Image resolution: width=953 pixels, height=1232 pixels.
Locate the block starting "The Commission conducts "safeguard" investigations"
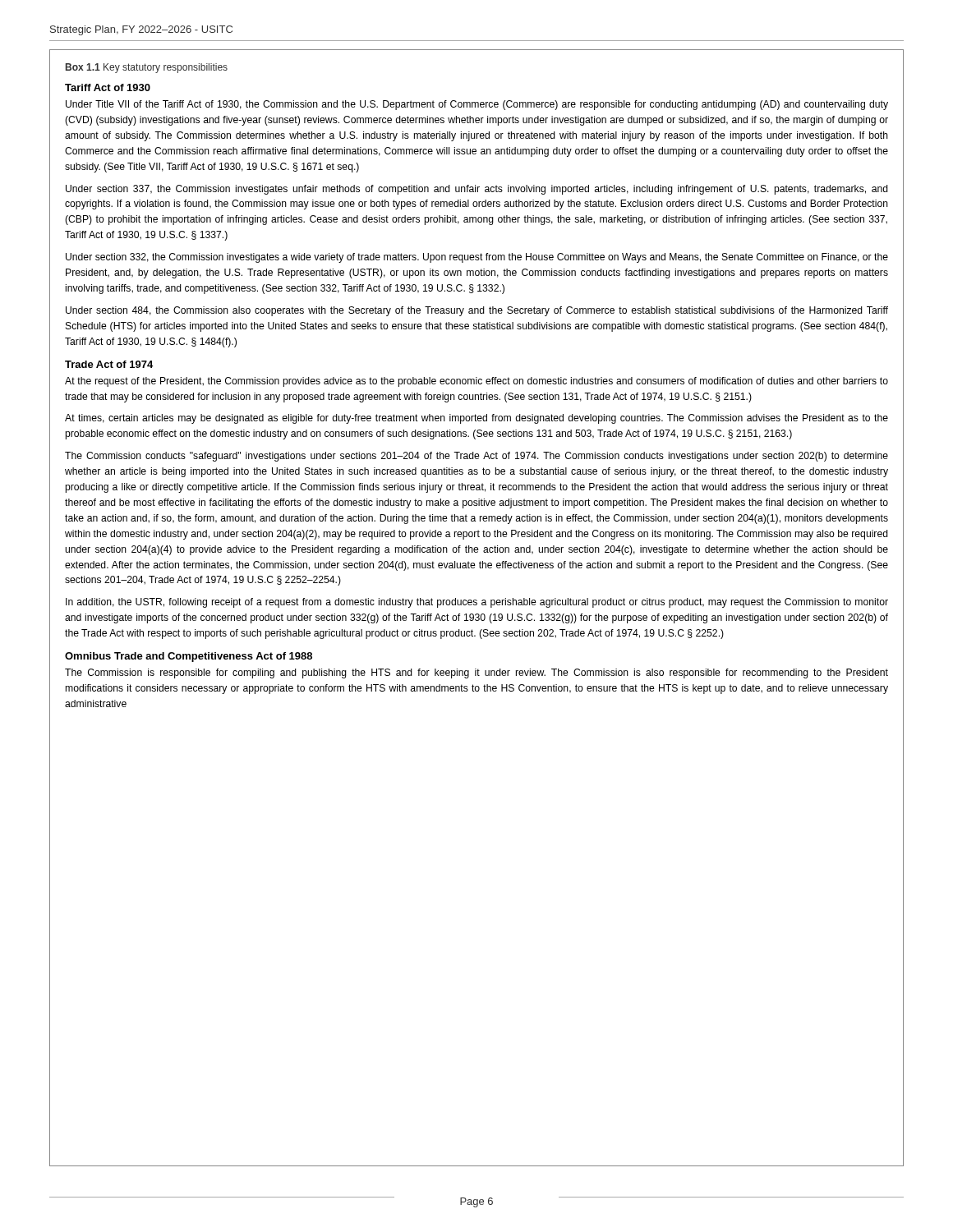[x=476, y=518]
